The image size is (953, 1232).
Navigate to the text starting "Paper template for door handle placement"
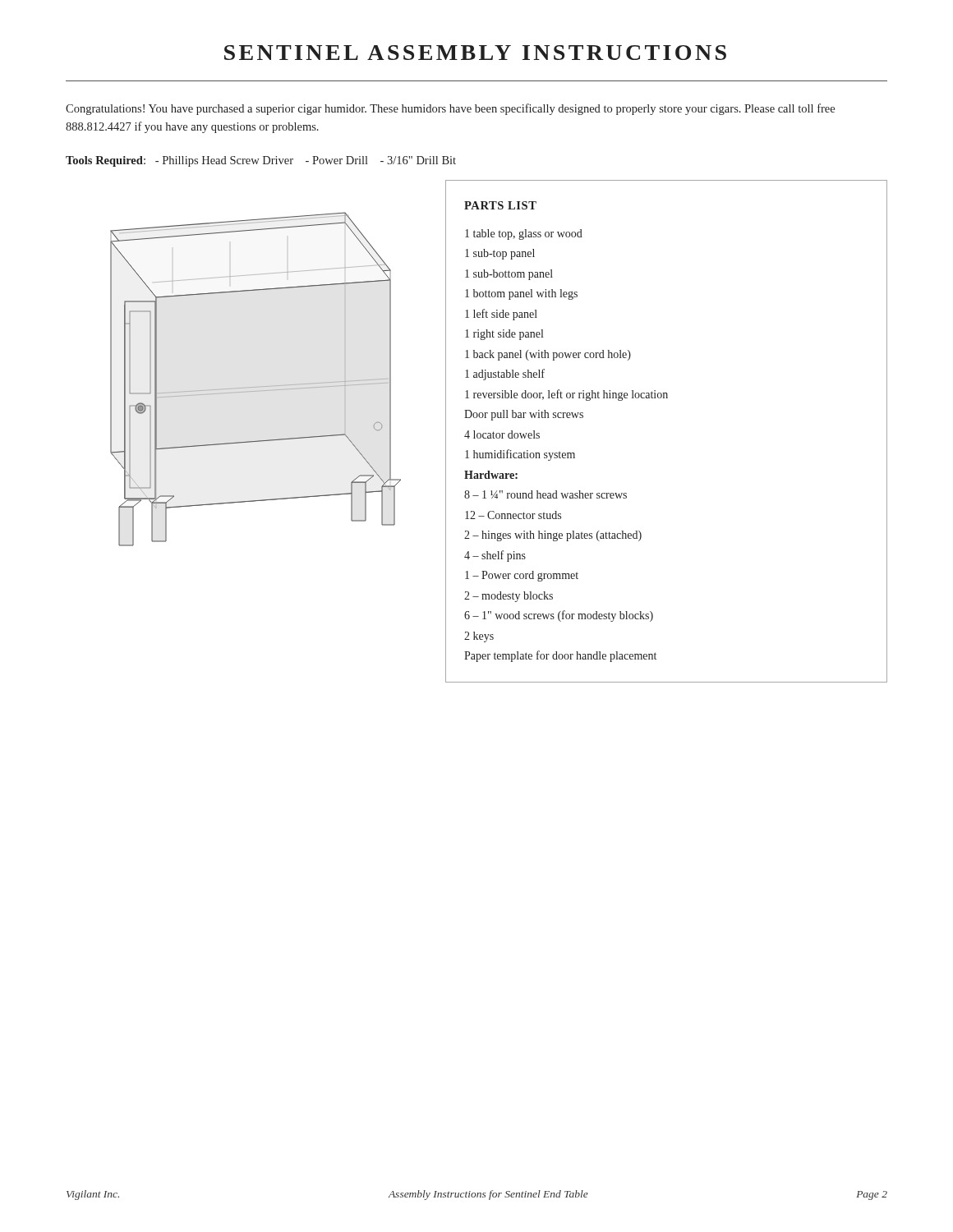coord(560,656)
